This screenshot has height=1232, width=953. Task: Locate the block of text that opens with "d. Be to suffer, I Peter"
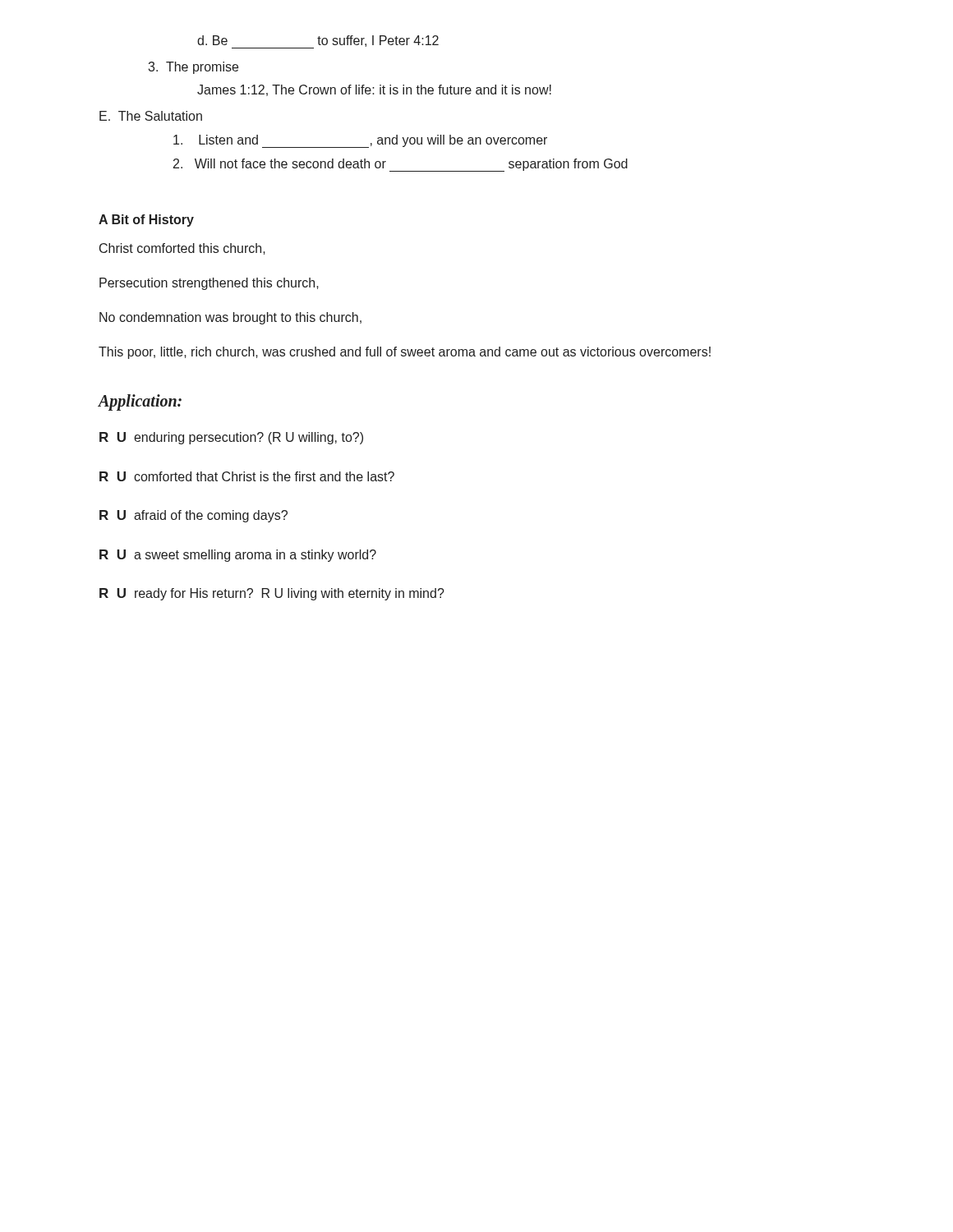318,41
